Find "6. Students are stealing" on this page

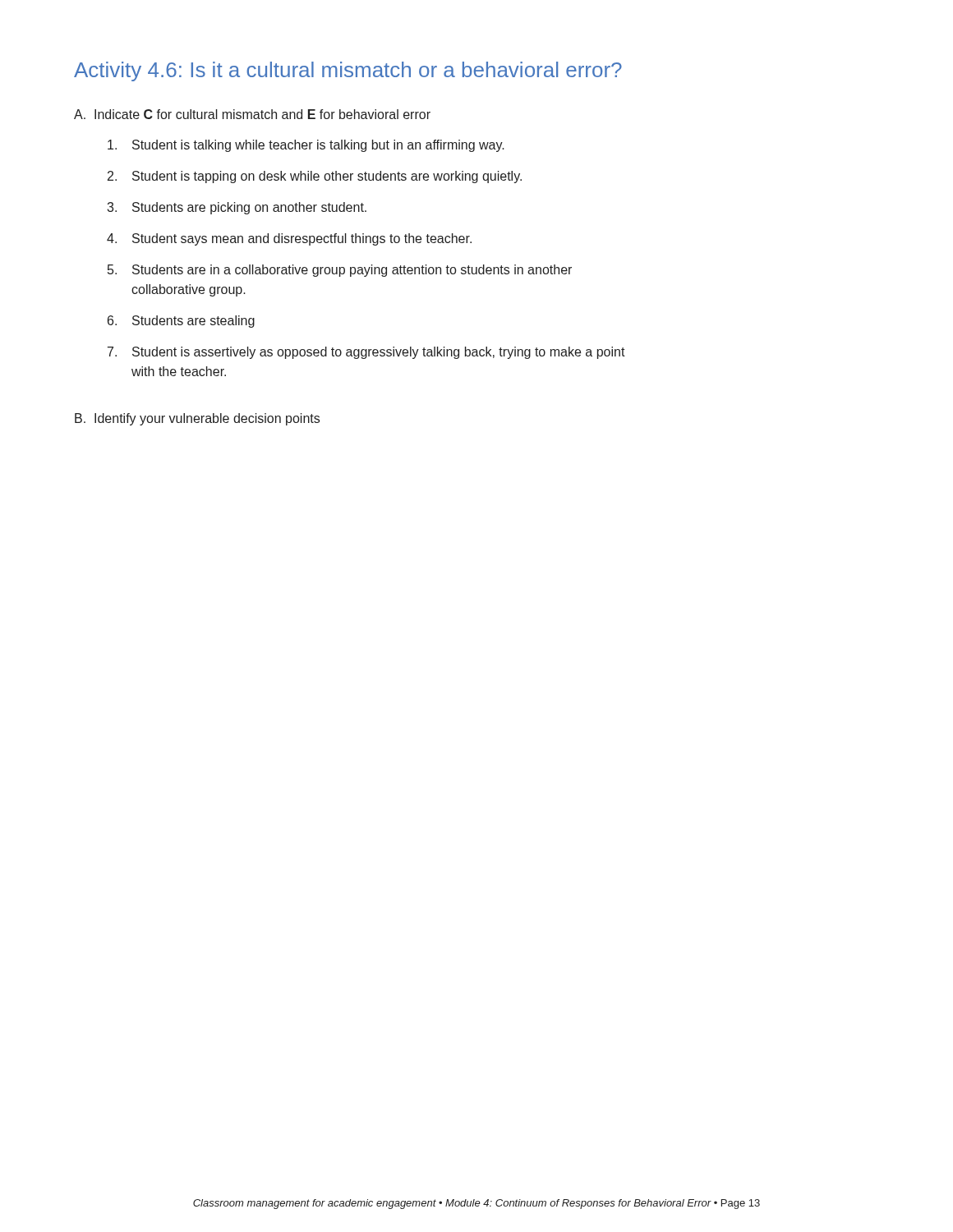click(181, 322)
